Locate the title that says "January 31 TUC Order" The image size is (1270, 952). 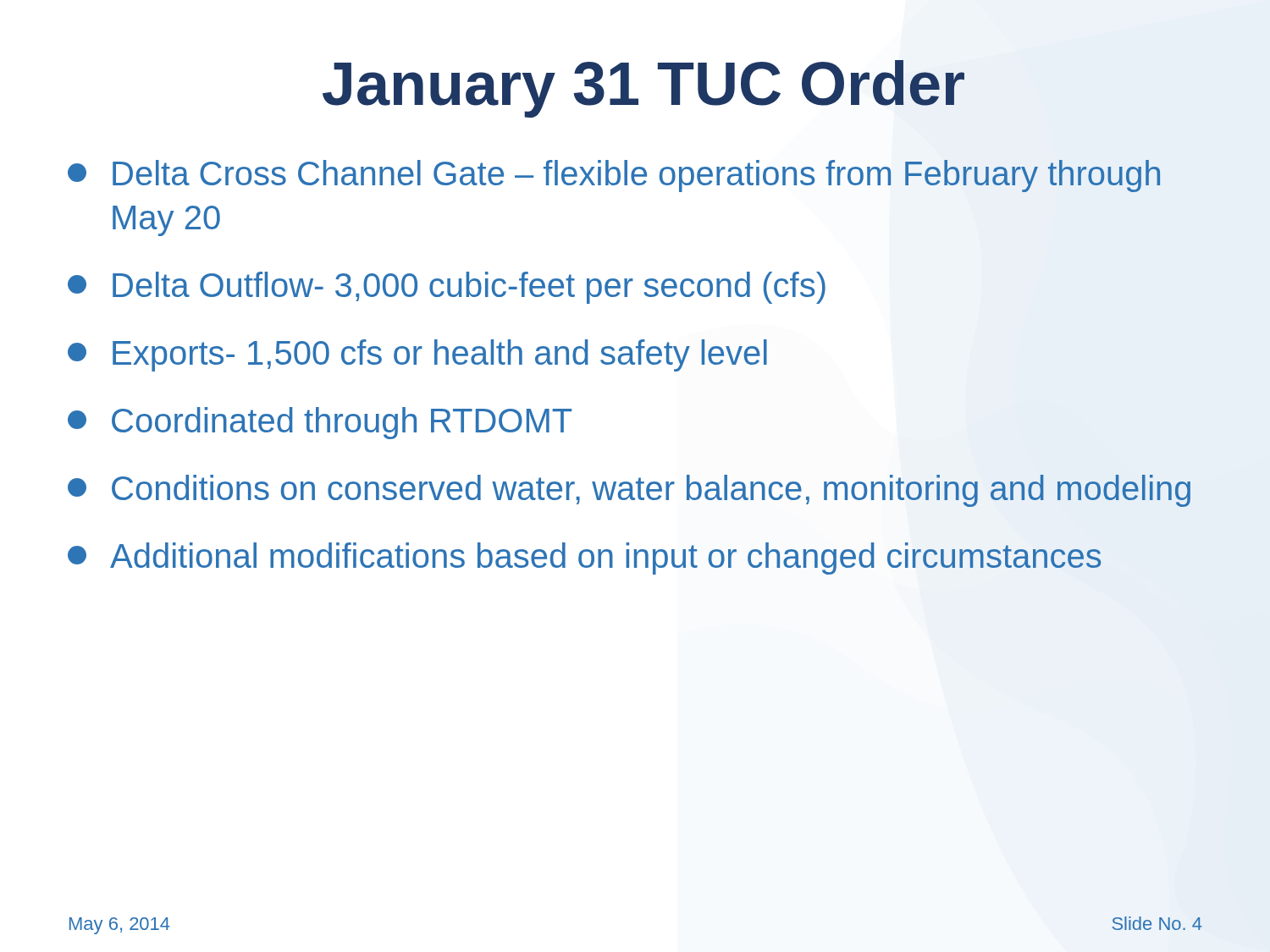coord(643,84)
